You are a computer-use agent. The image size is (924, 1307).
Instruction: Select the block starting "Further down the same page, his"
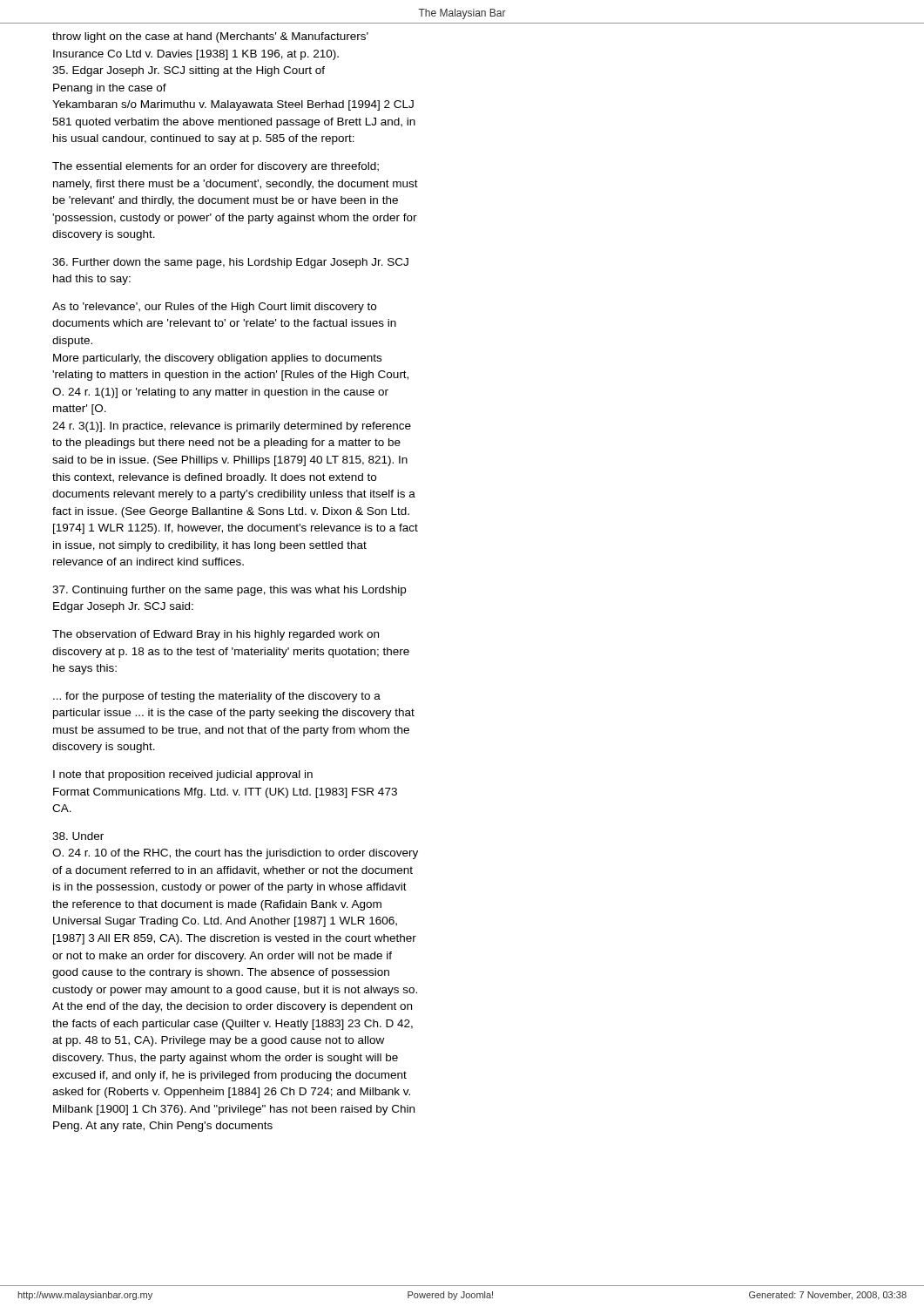[x=231, y=270]
